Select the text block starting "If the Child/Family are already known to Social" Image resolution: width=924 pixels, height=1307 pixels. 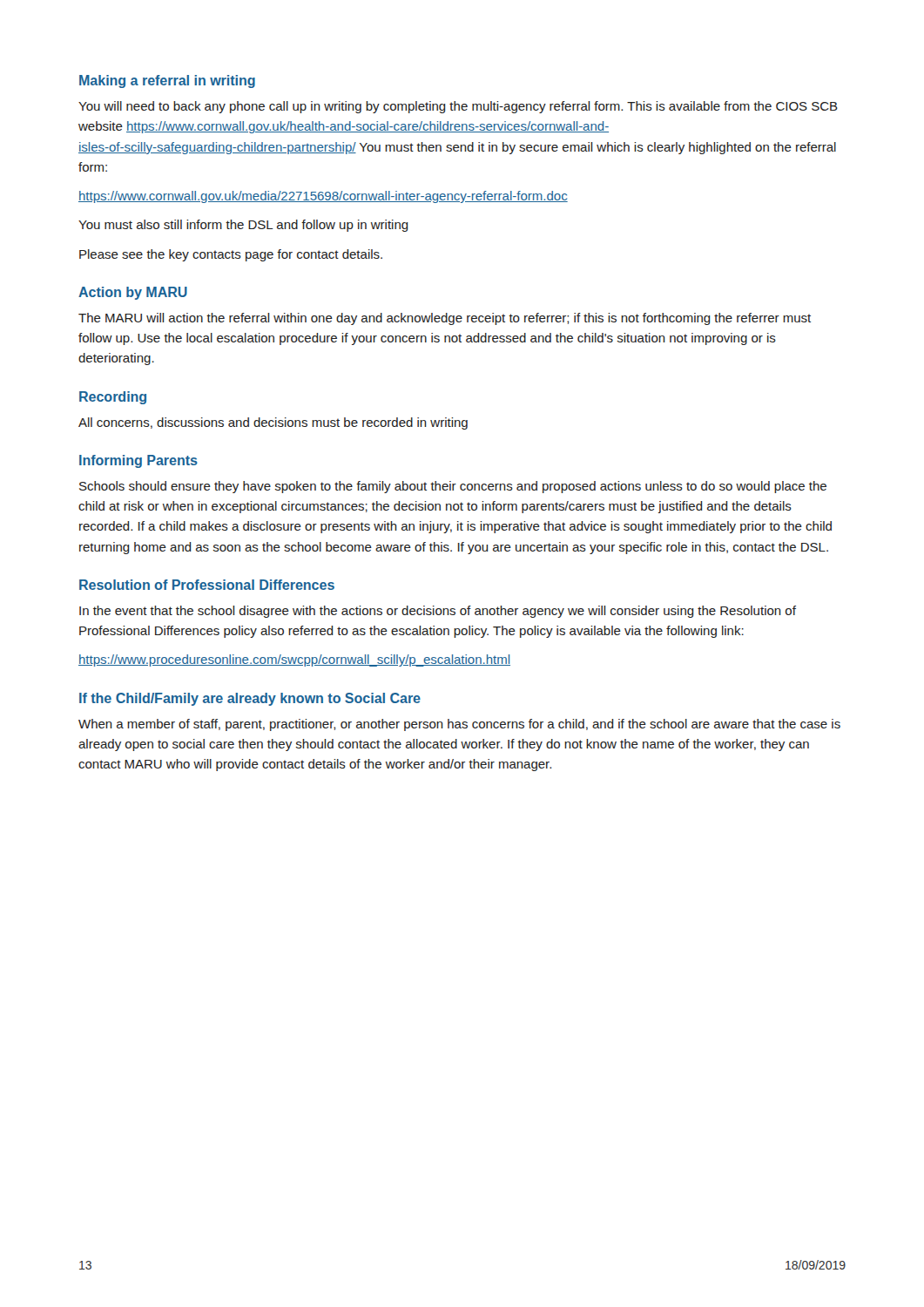pos(249,698)
